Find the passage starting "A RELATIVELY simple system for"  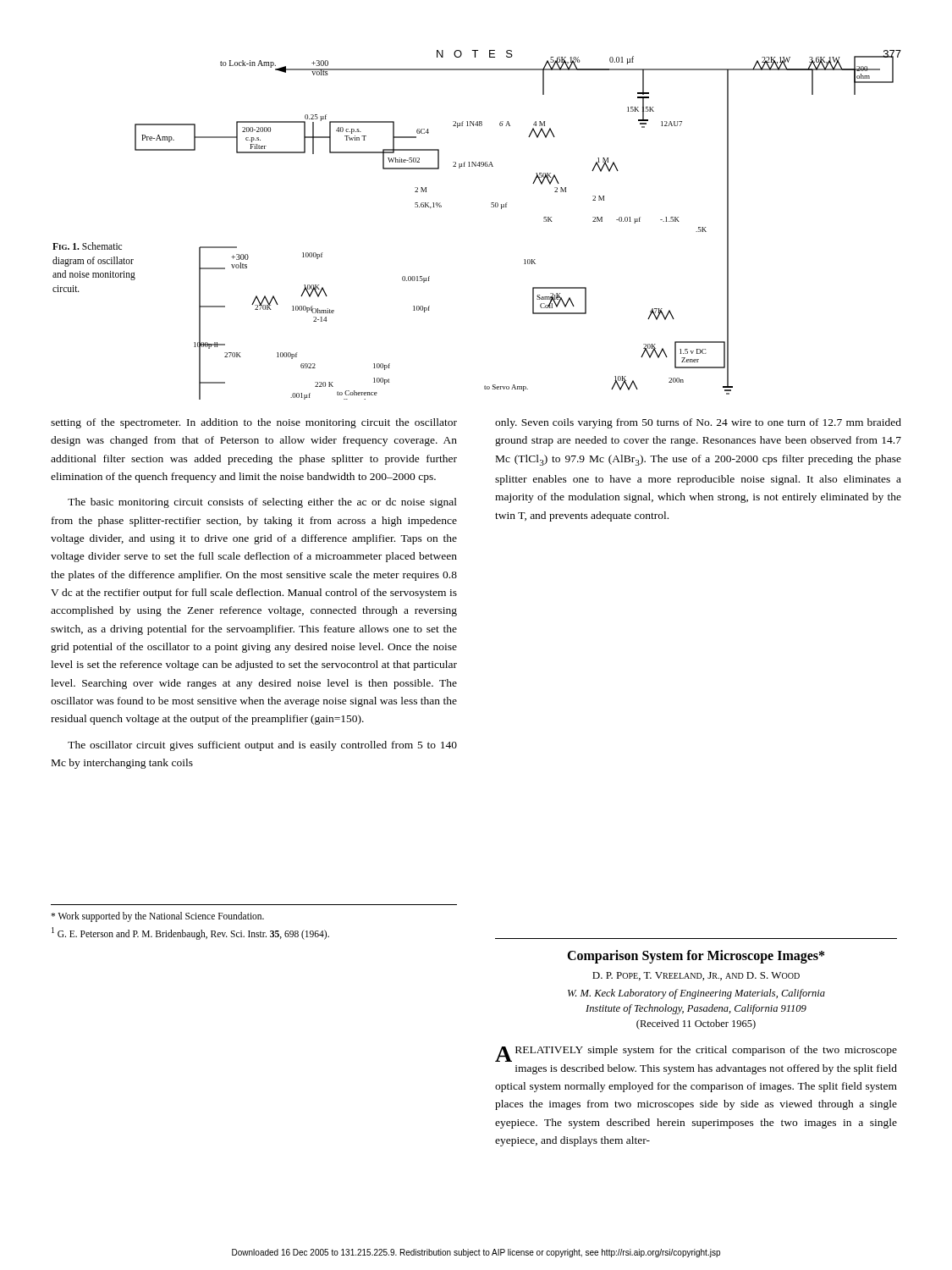click(696, 1094)
